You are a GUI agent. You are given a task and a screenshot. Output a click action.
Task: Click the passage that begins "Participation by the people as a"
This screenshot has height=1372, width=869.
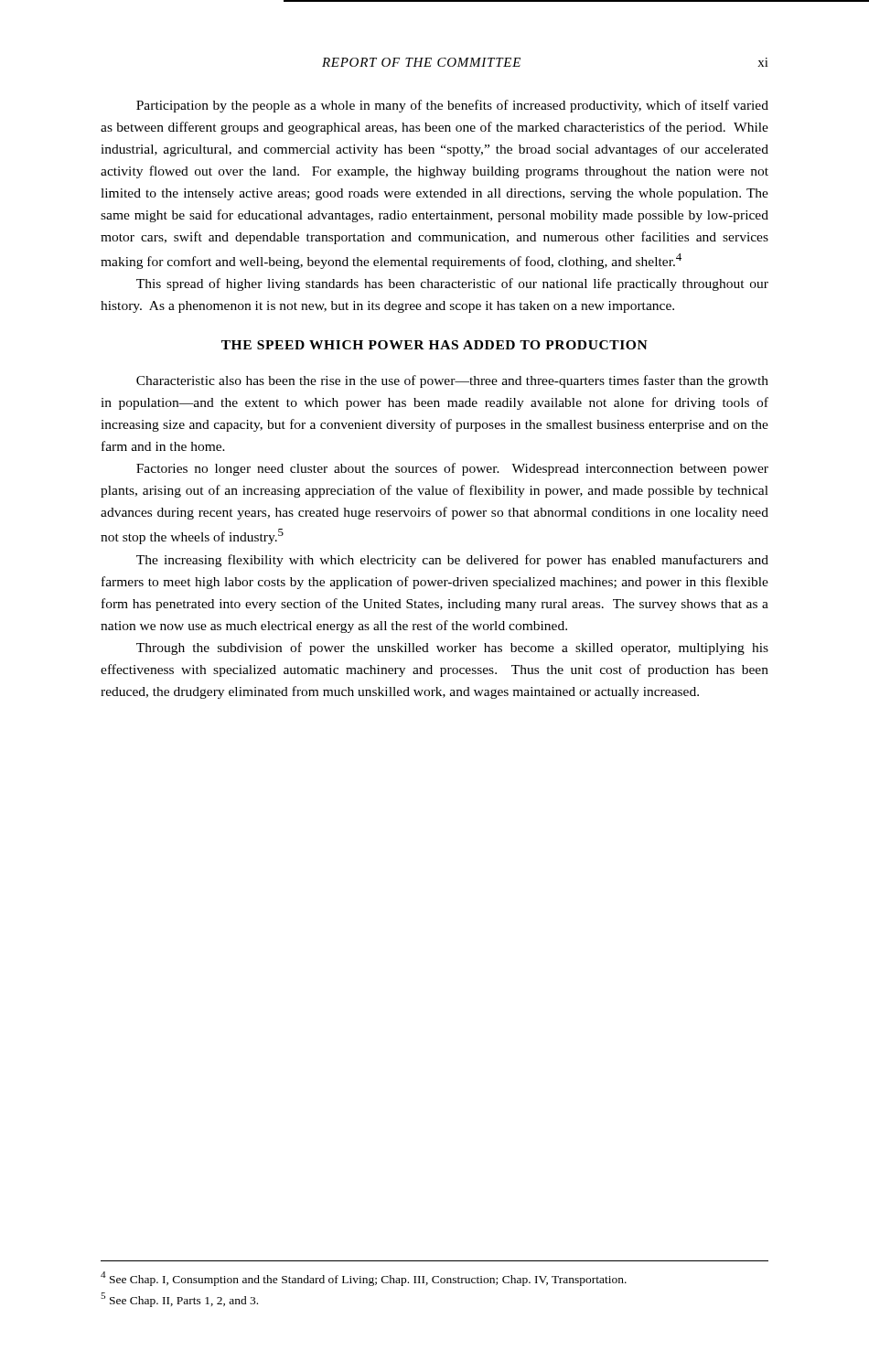434,183
